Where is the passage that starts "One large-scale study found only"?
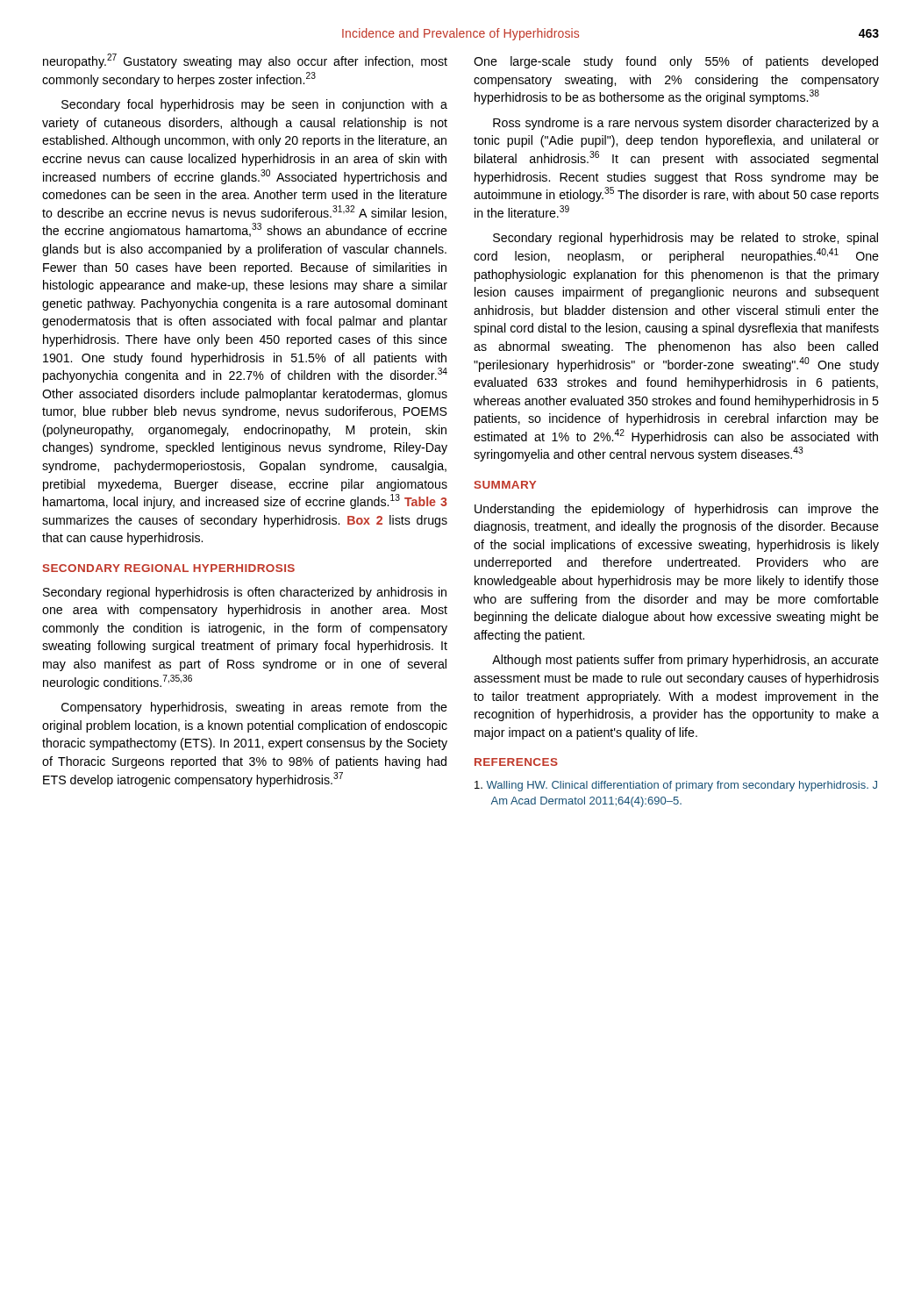 [x=676, y=258]
